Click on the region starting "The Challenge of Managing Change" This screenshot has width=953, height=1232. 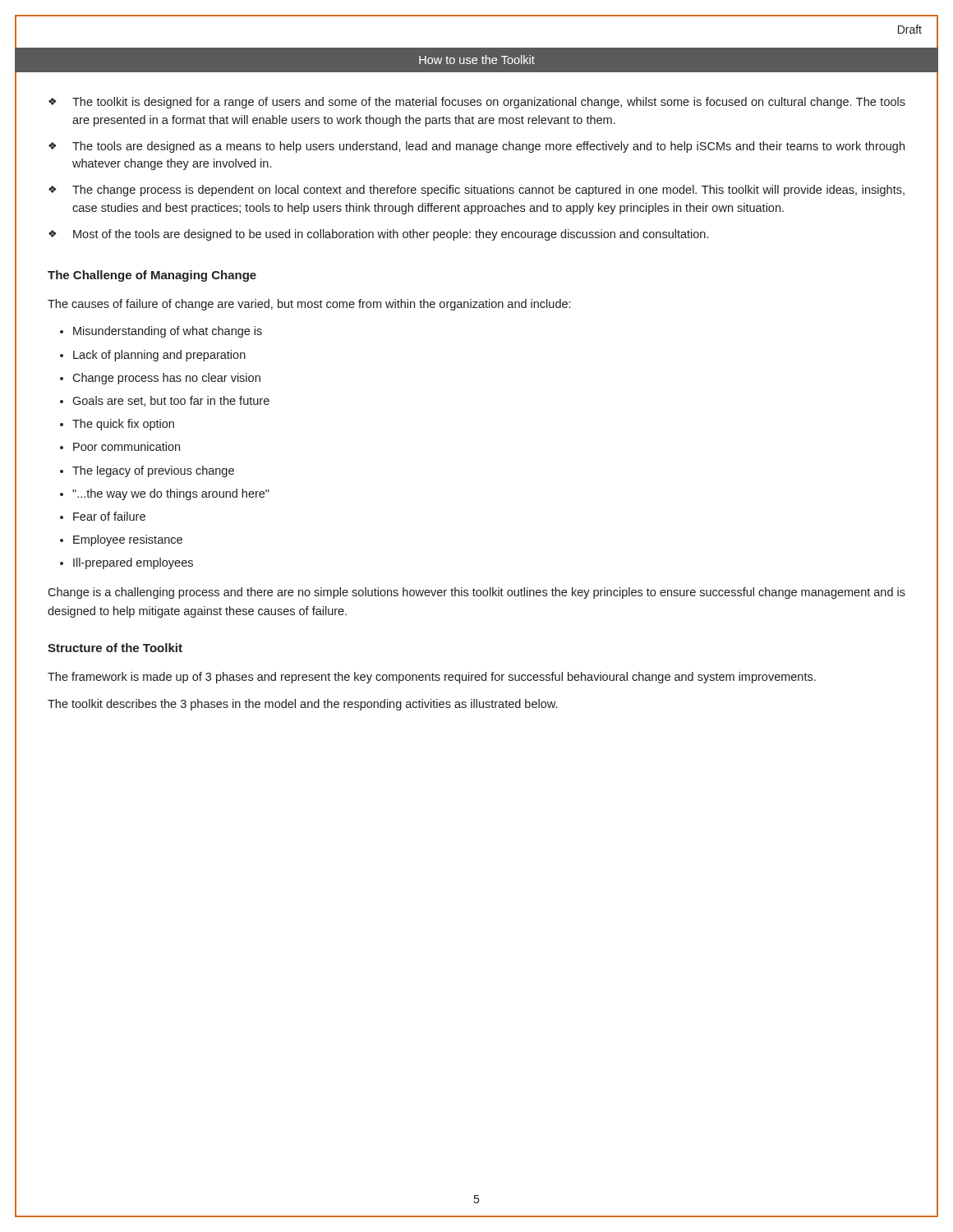(152, 275)
